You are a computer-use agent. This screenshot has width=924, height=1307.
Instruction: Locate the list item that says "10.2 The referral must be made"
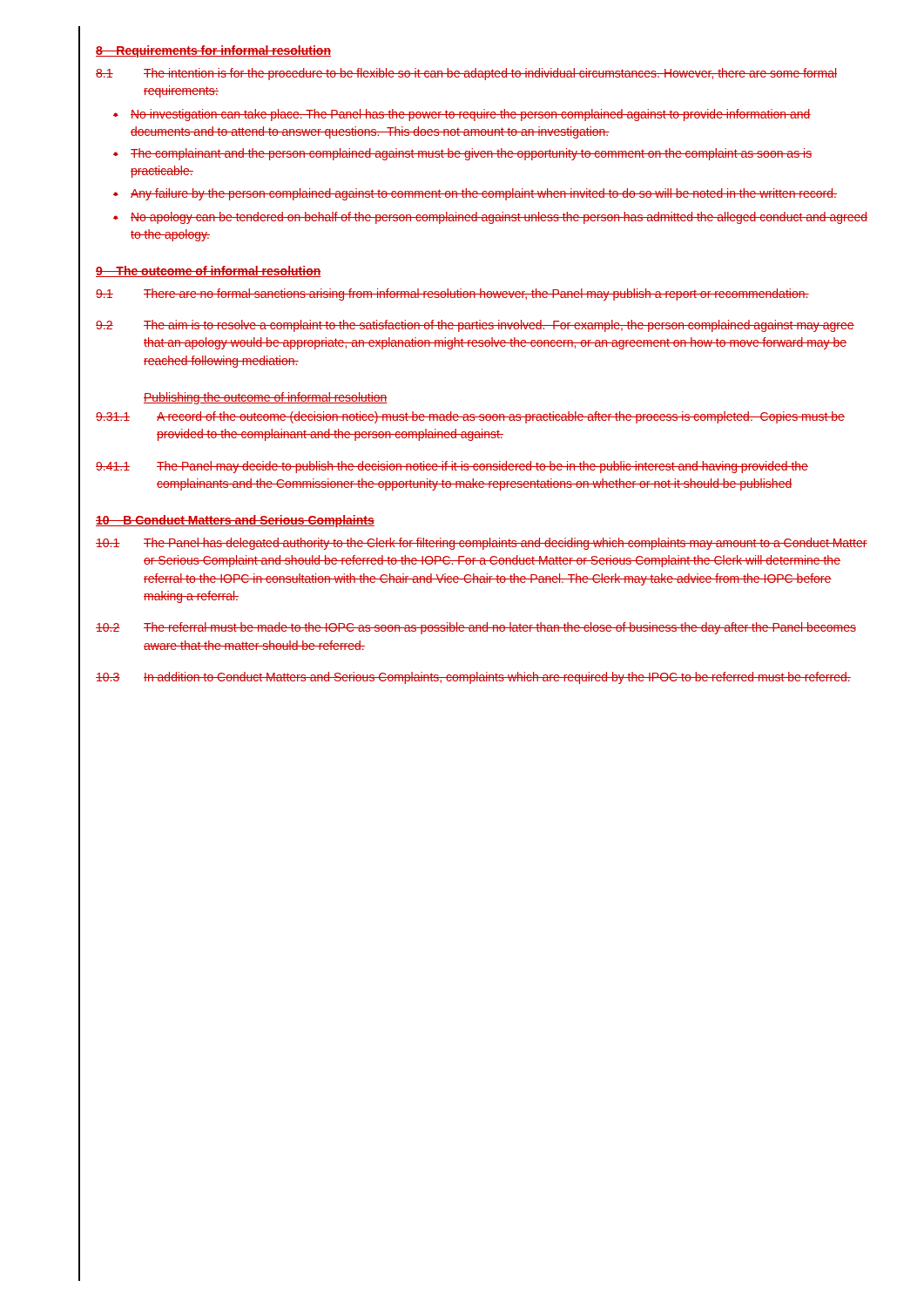pos(484,637)
